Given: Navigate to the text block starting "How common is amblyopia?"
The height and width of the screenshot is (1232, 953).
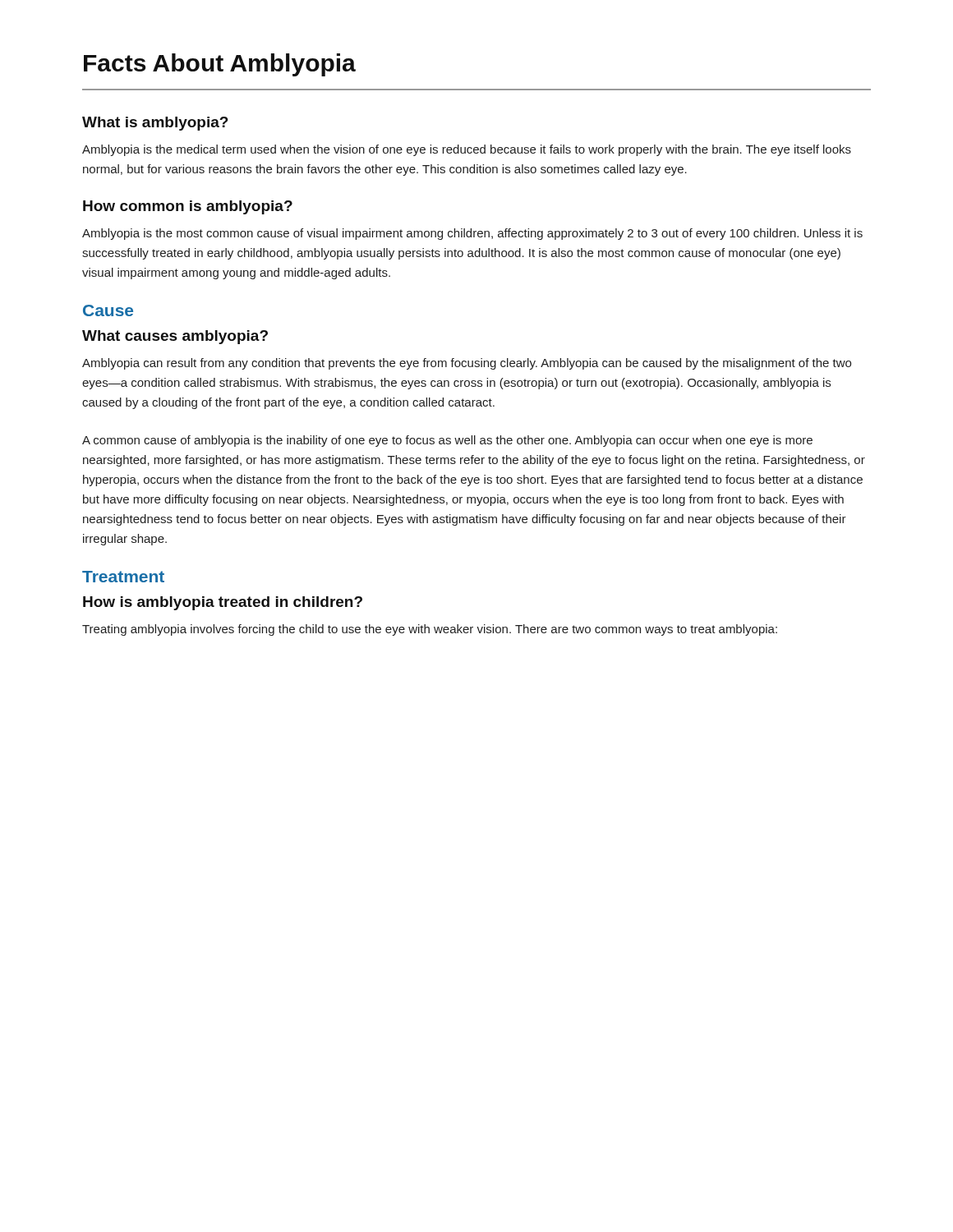Looking at the screenshot, I should 188,207.
